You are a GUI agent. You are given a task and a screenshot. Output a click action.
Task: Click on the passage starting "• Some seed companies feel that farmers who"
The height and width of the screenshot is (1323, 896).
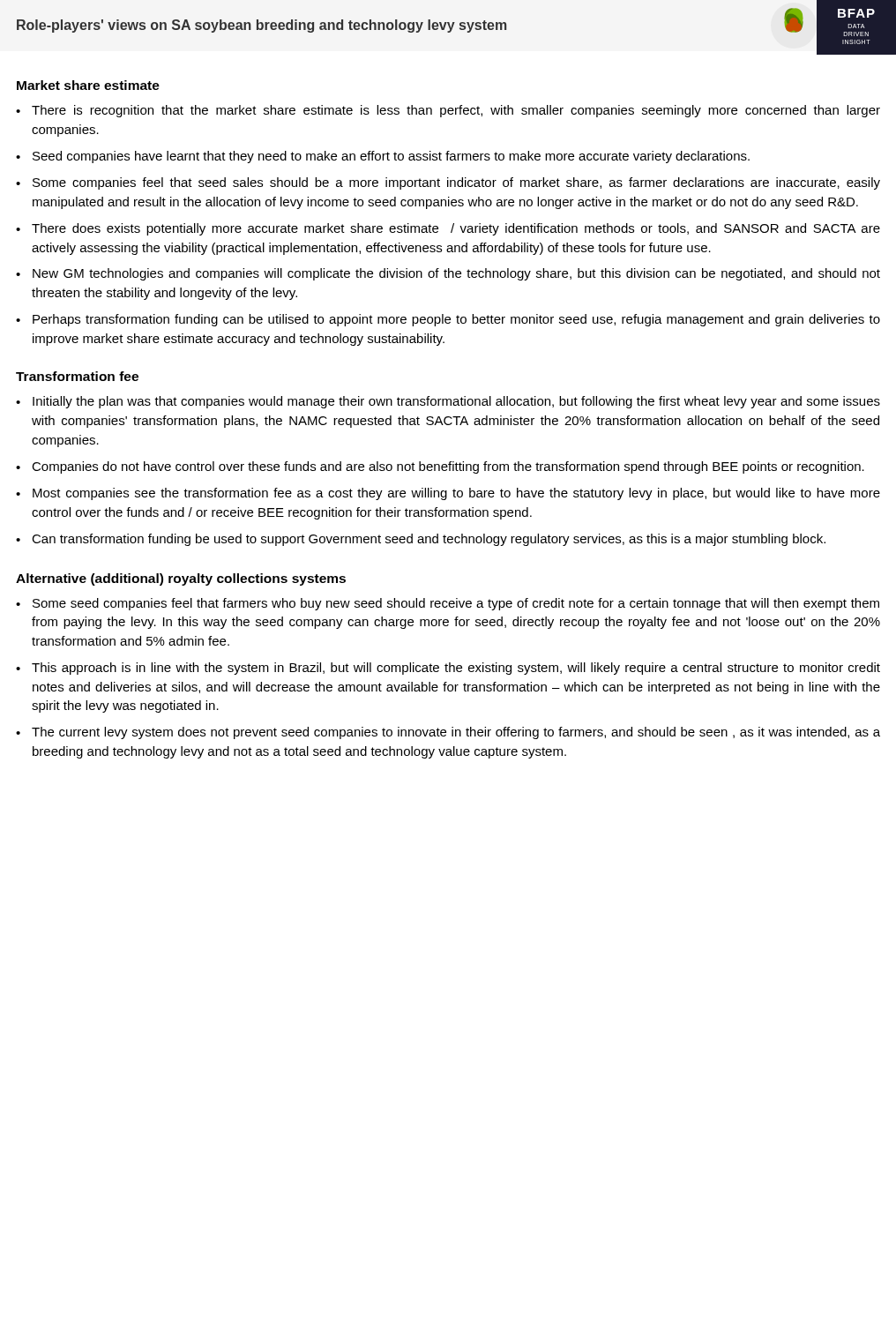pyautogui.click(x=448, y=622)
